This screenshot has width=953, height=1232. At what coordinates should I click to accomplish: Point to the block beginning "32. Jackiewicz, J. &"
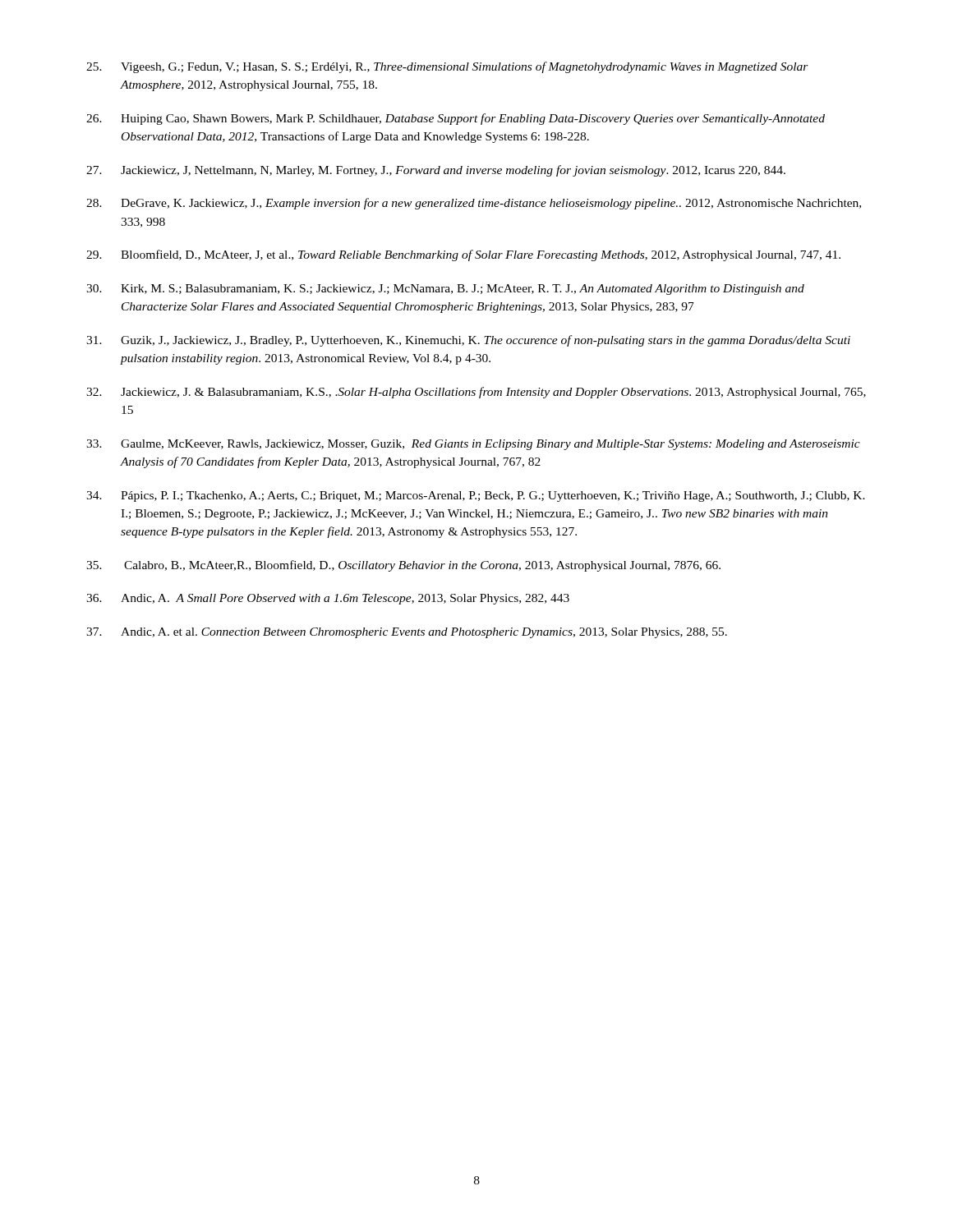pyautogui.click(x=476, y=401)
